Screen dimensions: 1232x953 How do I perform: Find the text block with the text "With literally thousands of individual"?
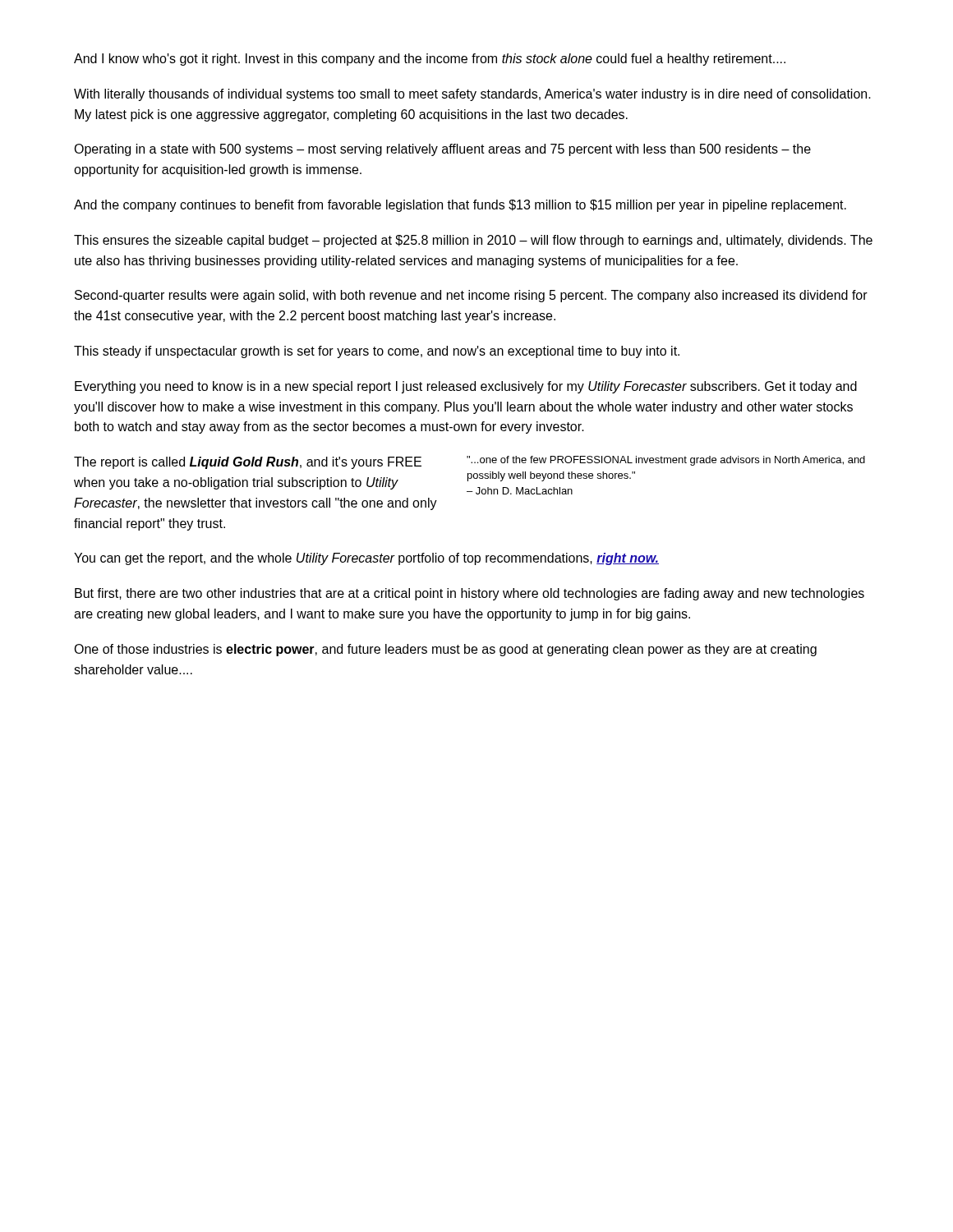473,104
